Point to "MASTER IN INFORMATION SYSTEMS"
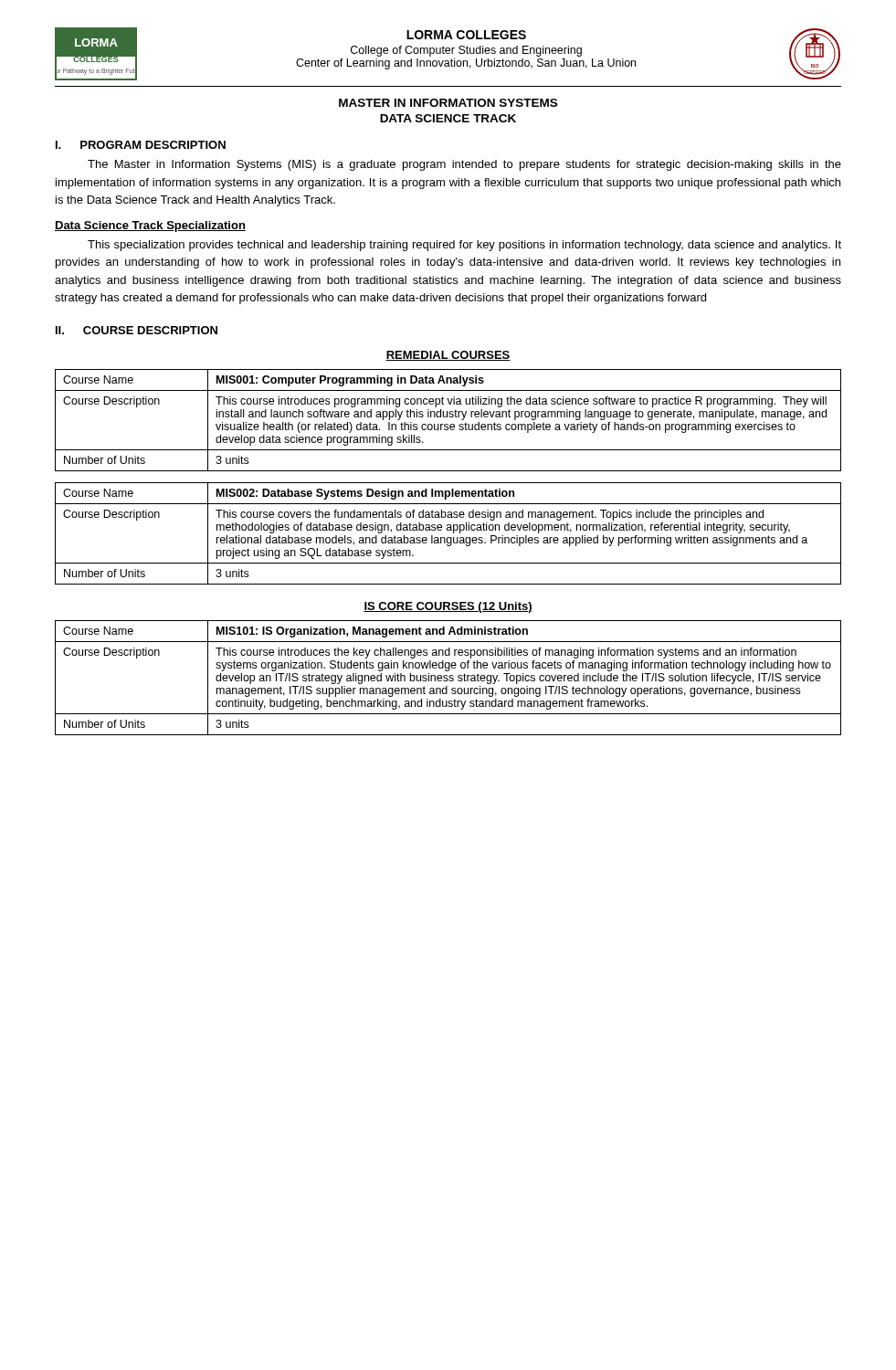 click(448, 103)
